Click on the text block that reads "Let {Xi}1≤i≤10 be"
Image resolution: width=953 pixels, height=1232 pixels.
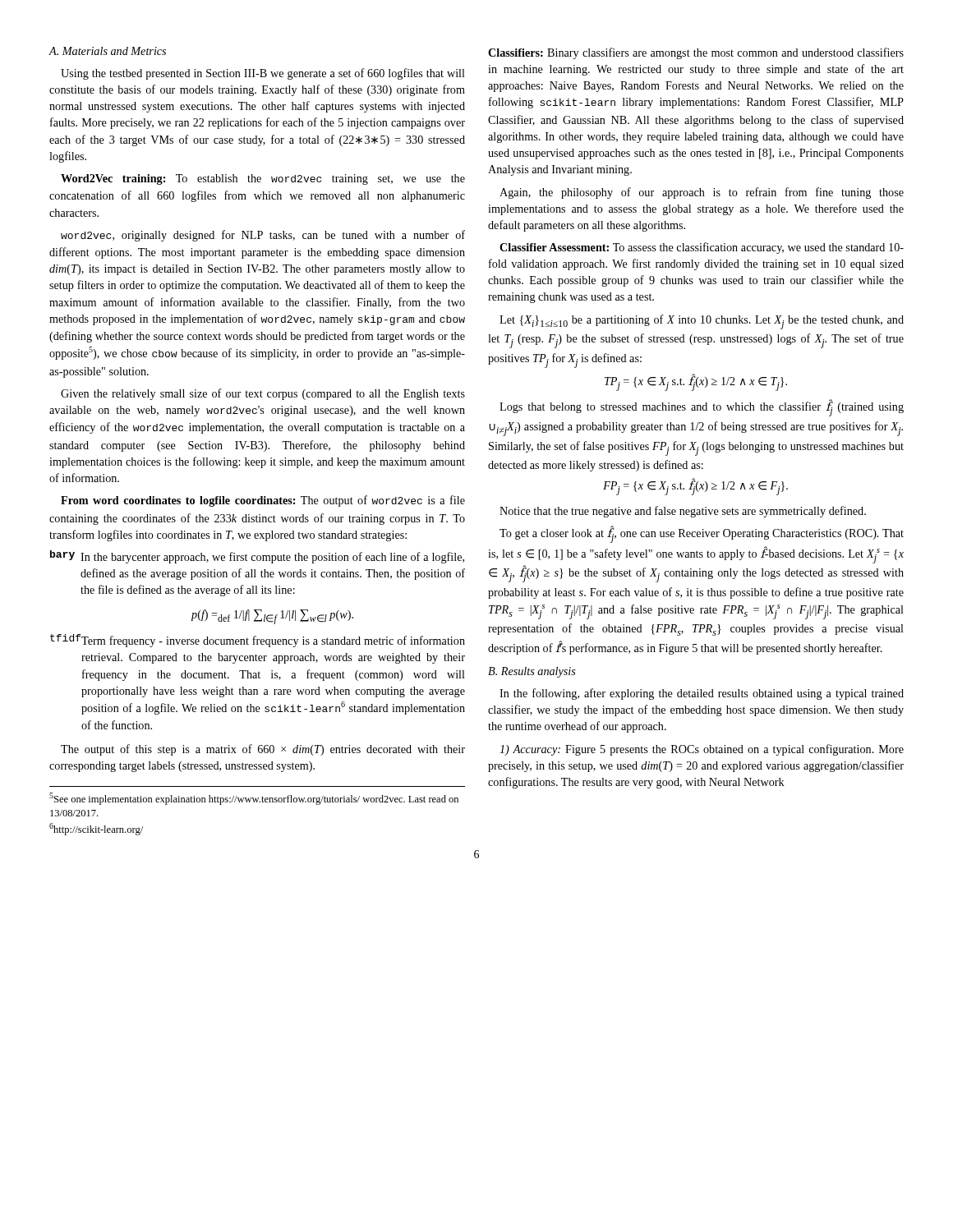pos(696,340)
